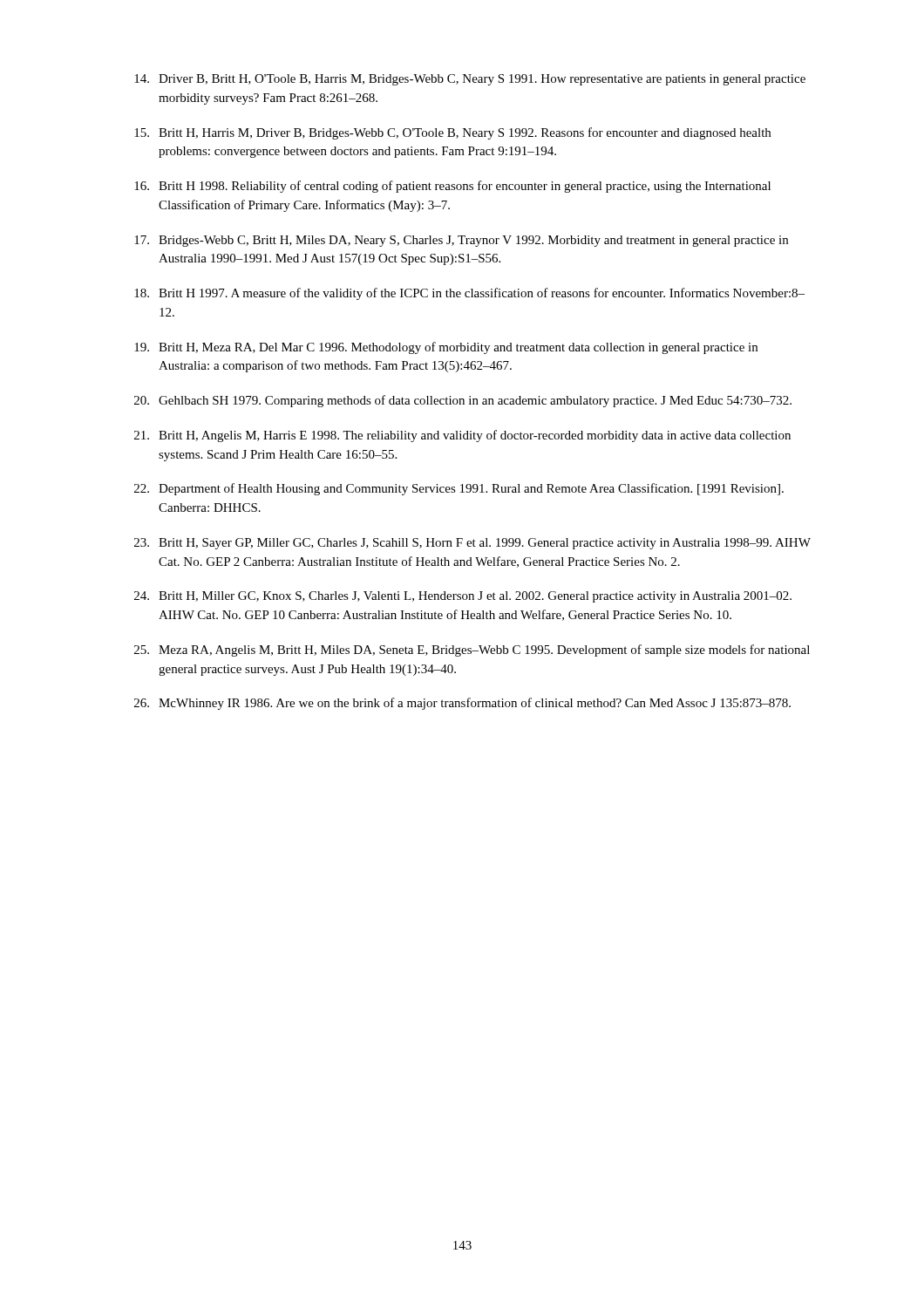The height and width of the screenshot is (1308, 924).
Task: Locate the region starting "23. Britt H,"
Action: pos(462,552)
